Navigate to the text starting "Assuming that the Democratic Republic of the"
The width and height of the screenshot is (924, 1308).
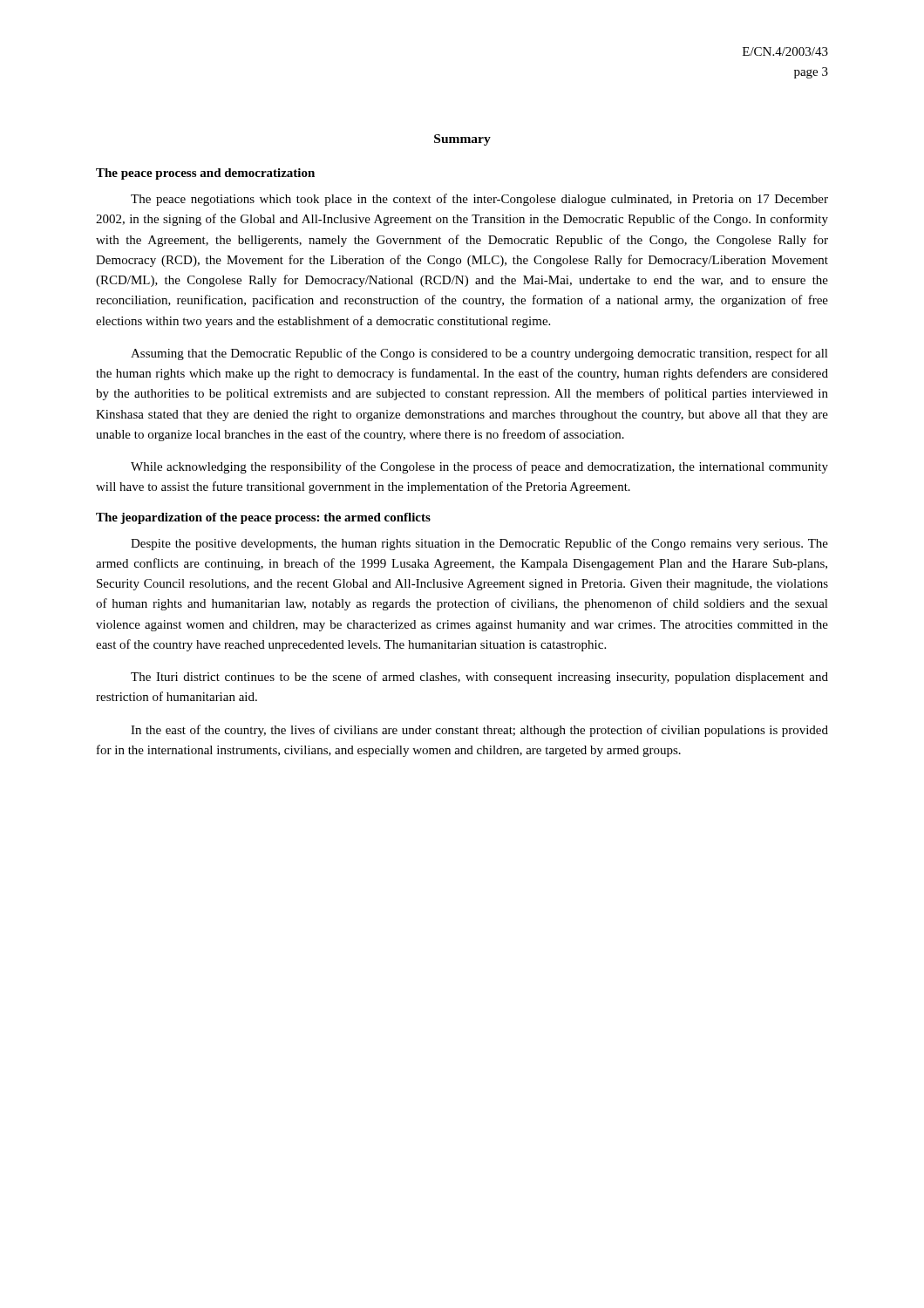click(x=462, y=394)
